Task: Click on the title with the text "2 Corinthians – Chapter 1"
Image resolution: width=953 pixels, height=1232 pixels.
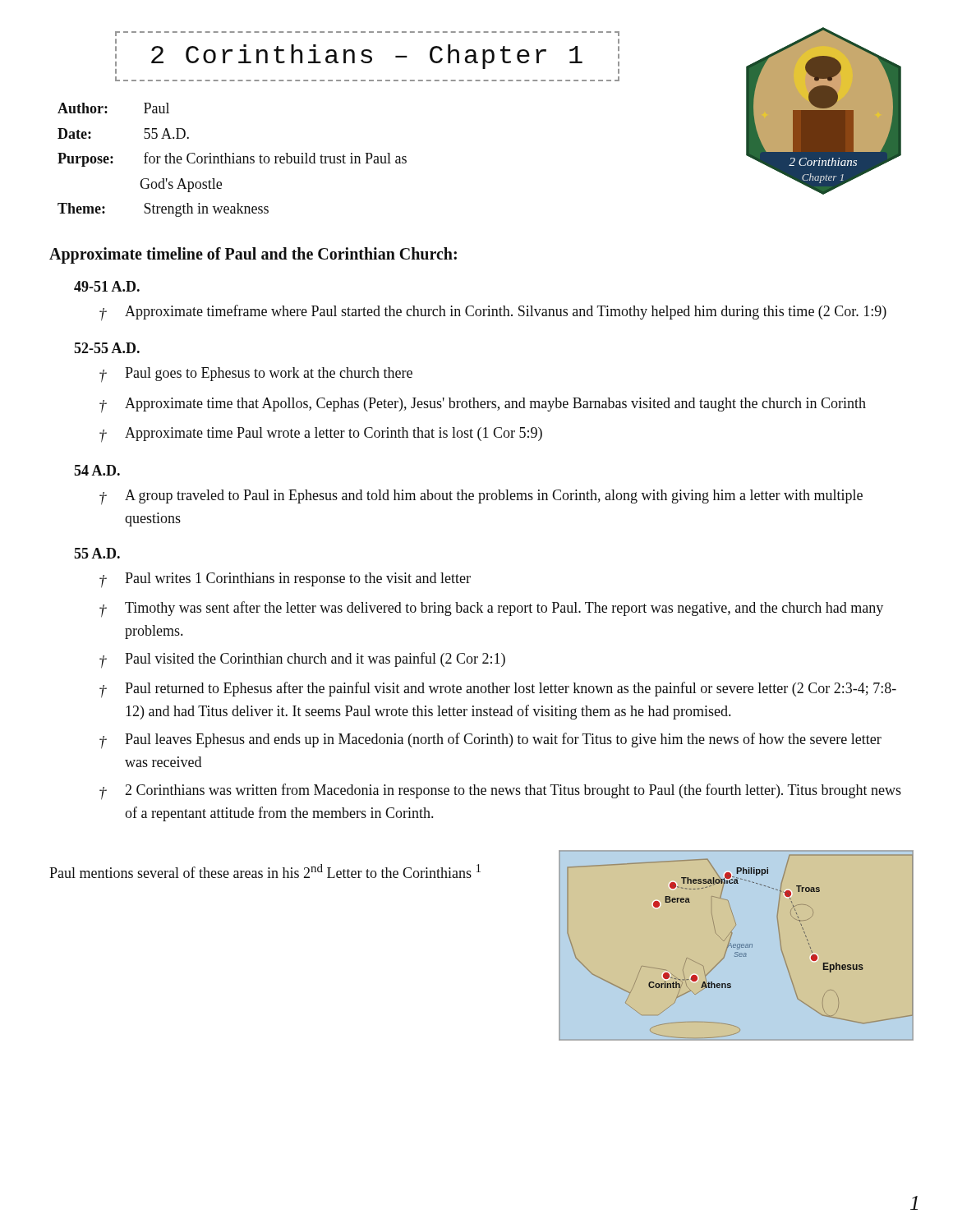Action: point(367,56)
